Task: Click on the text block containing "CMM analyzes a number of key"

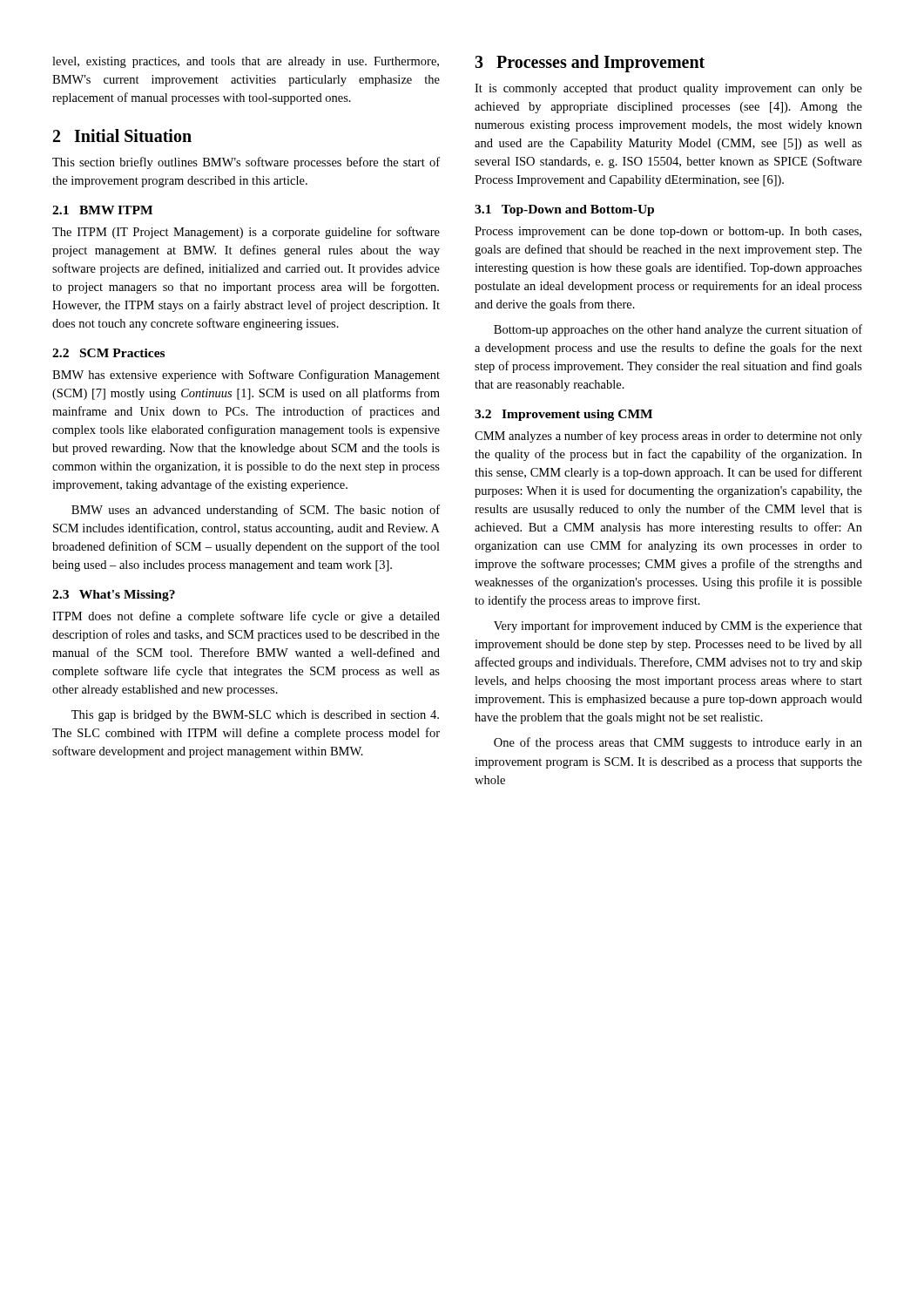Action: point(668,608)
